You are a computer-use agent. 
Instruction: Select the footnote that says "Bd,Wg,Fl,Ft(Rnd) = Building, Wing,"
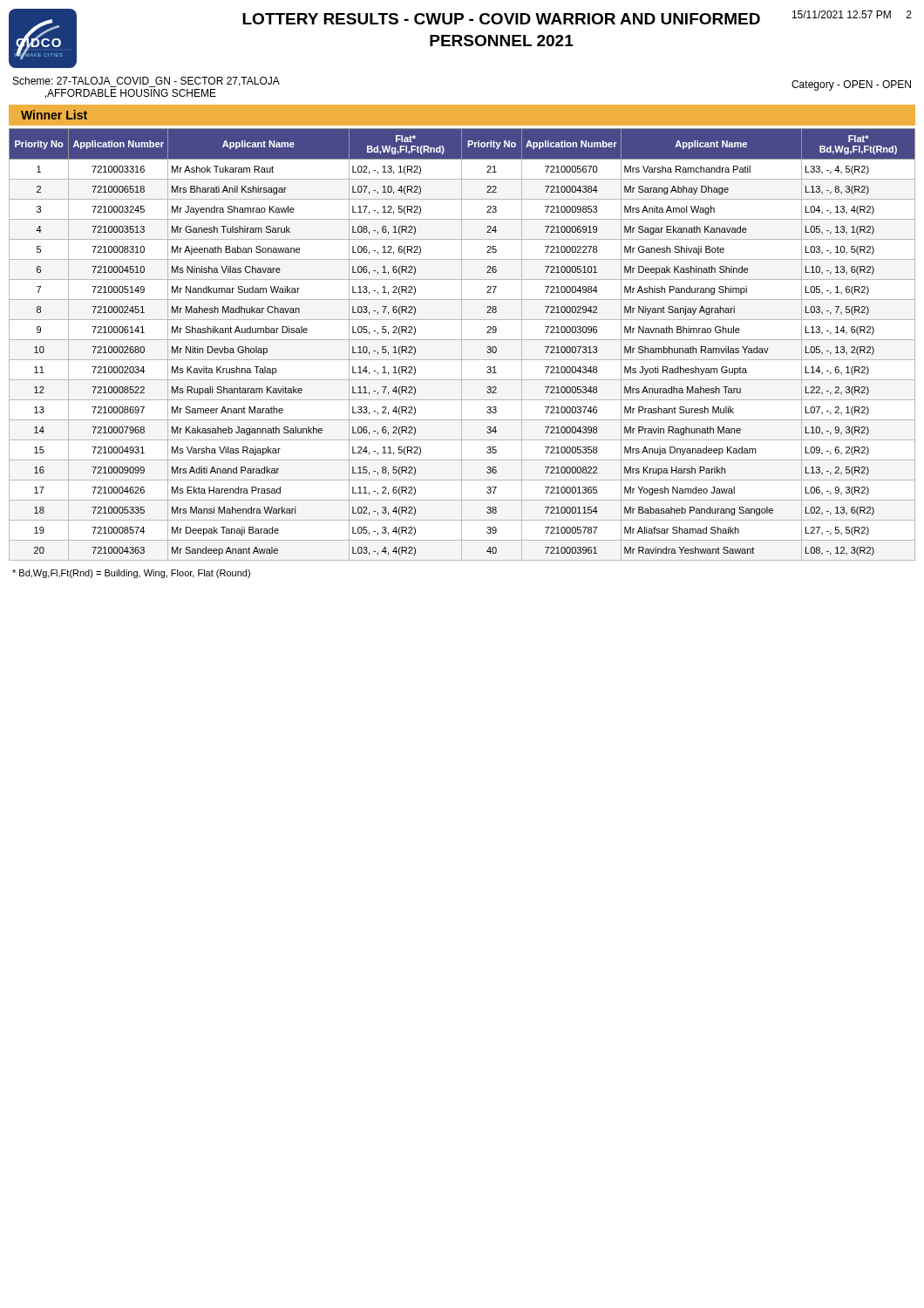coord(131,573)
